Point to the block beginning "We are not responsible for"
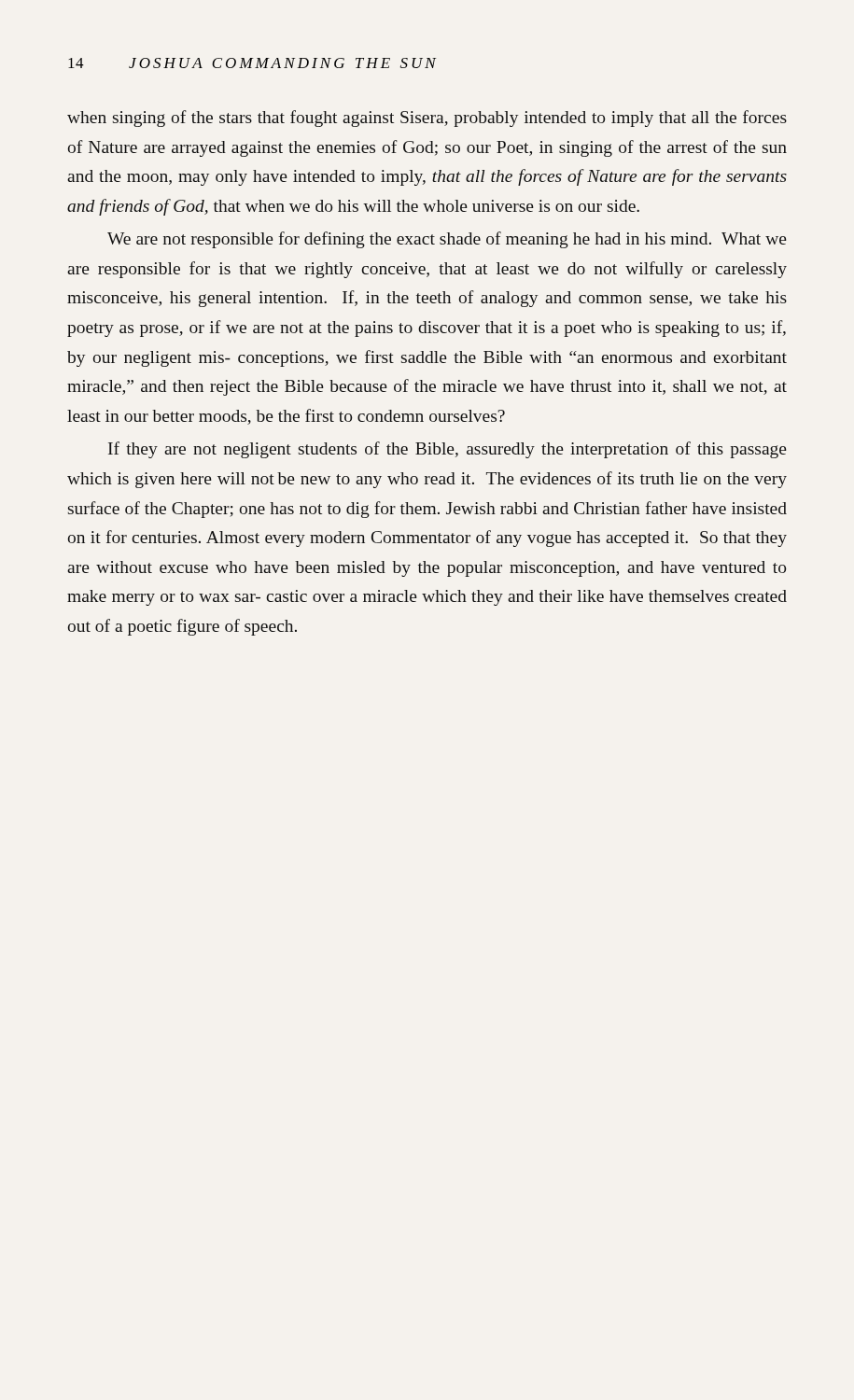854x1400 pixels. (x=427, y=327)
